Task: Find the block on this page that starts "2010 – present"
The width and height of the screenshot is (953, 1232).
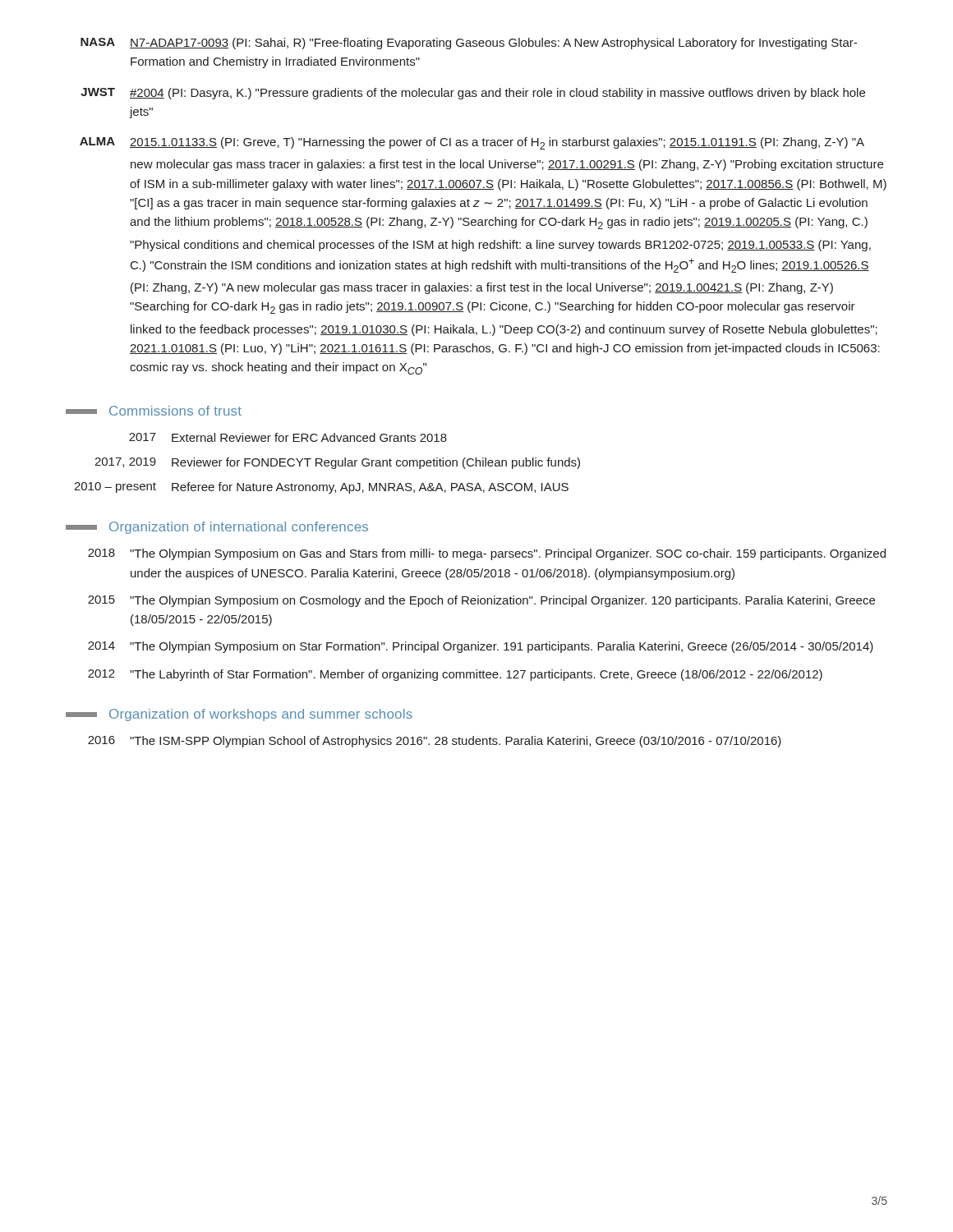Action: (x=476, y=487)
